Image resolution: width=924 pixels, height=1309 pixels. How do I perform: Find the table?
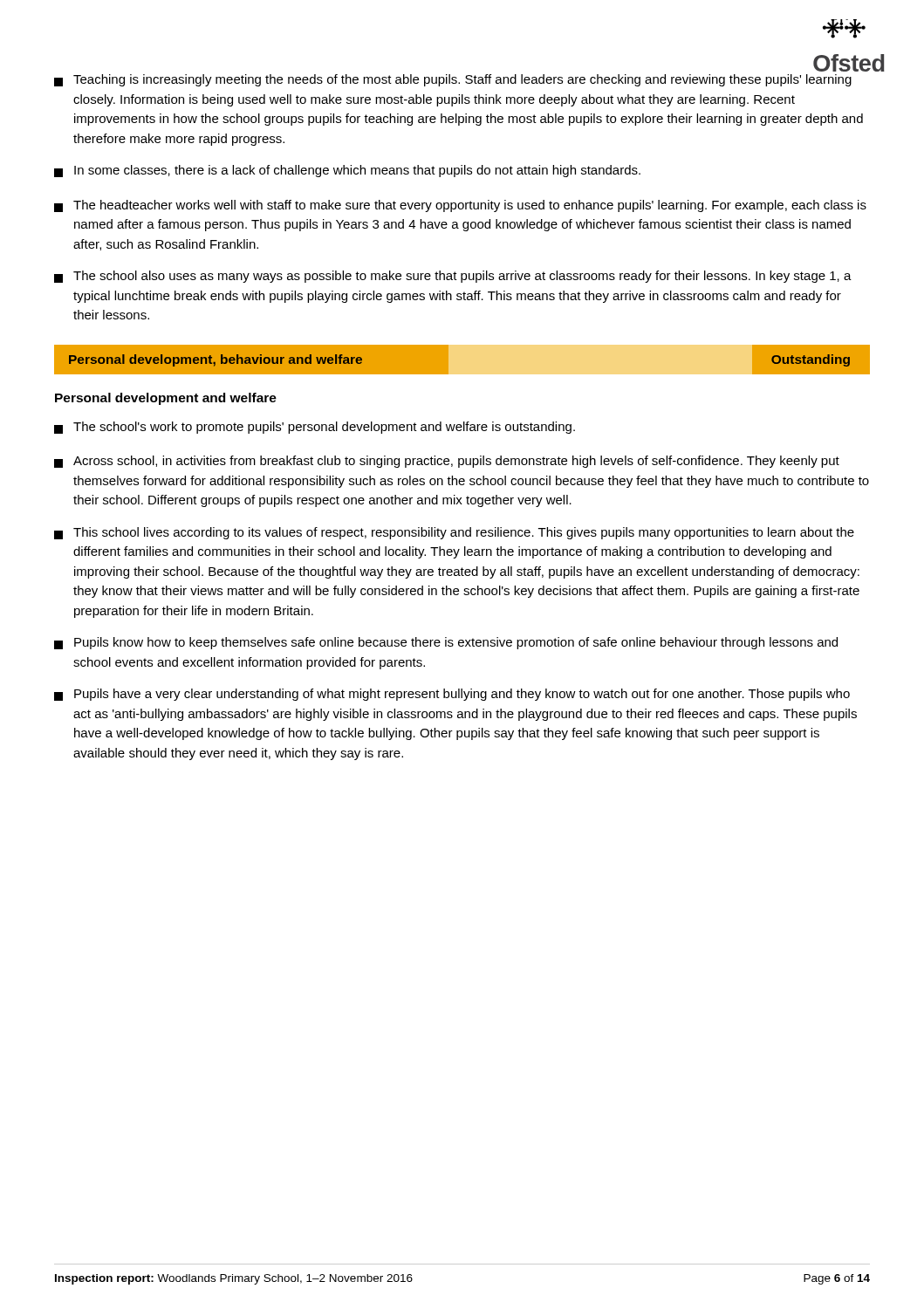(462, 359)
